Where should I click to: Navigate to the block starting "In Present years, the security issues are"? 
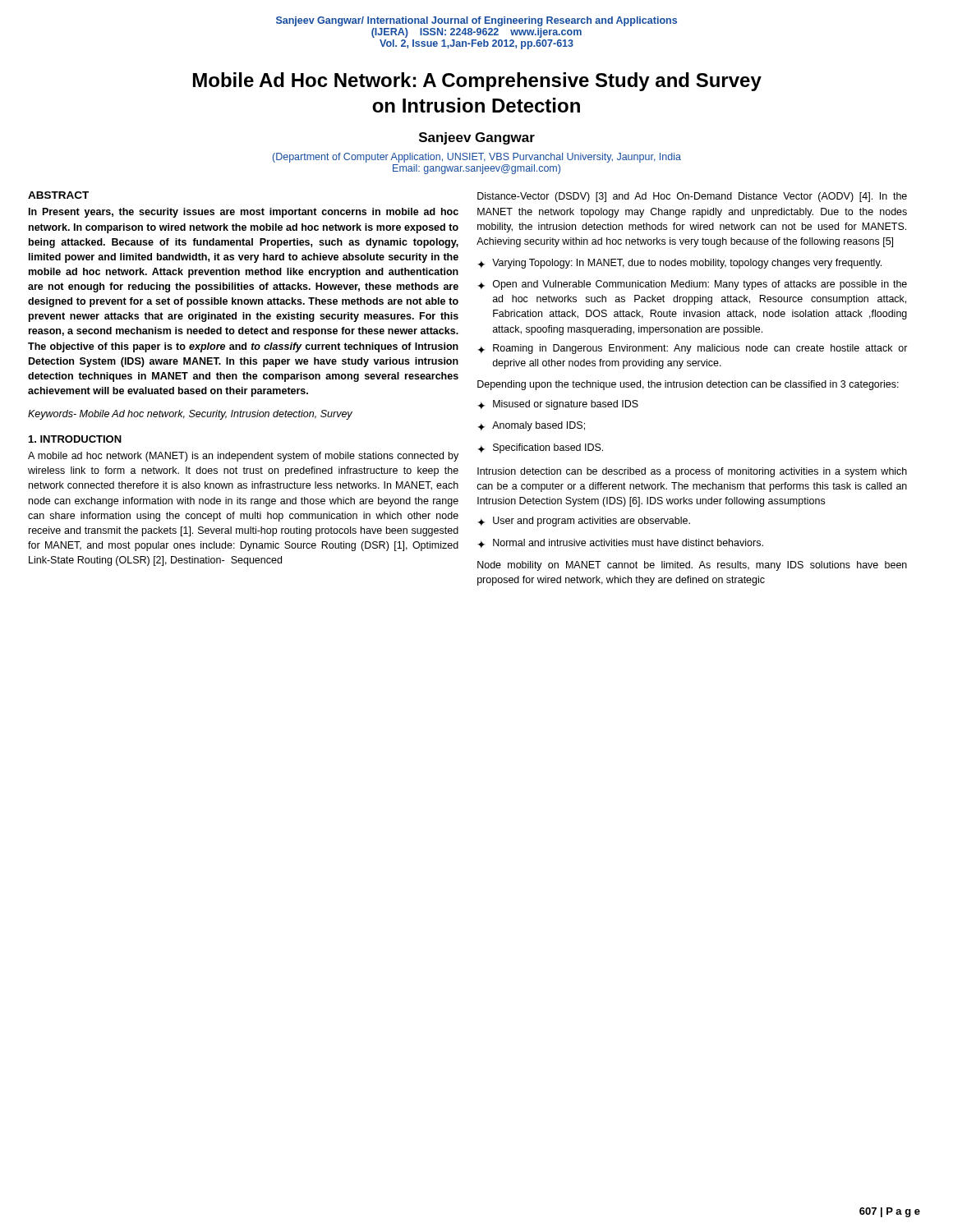(x=243, y=302)
